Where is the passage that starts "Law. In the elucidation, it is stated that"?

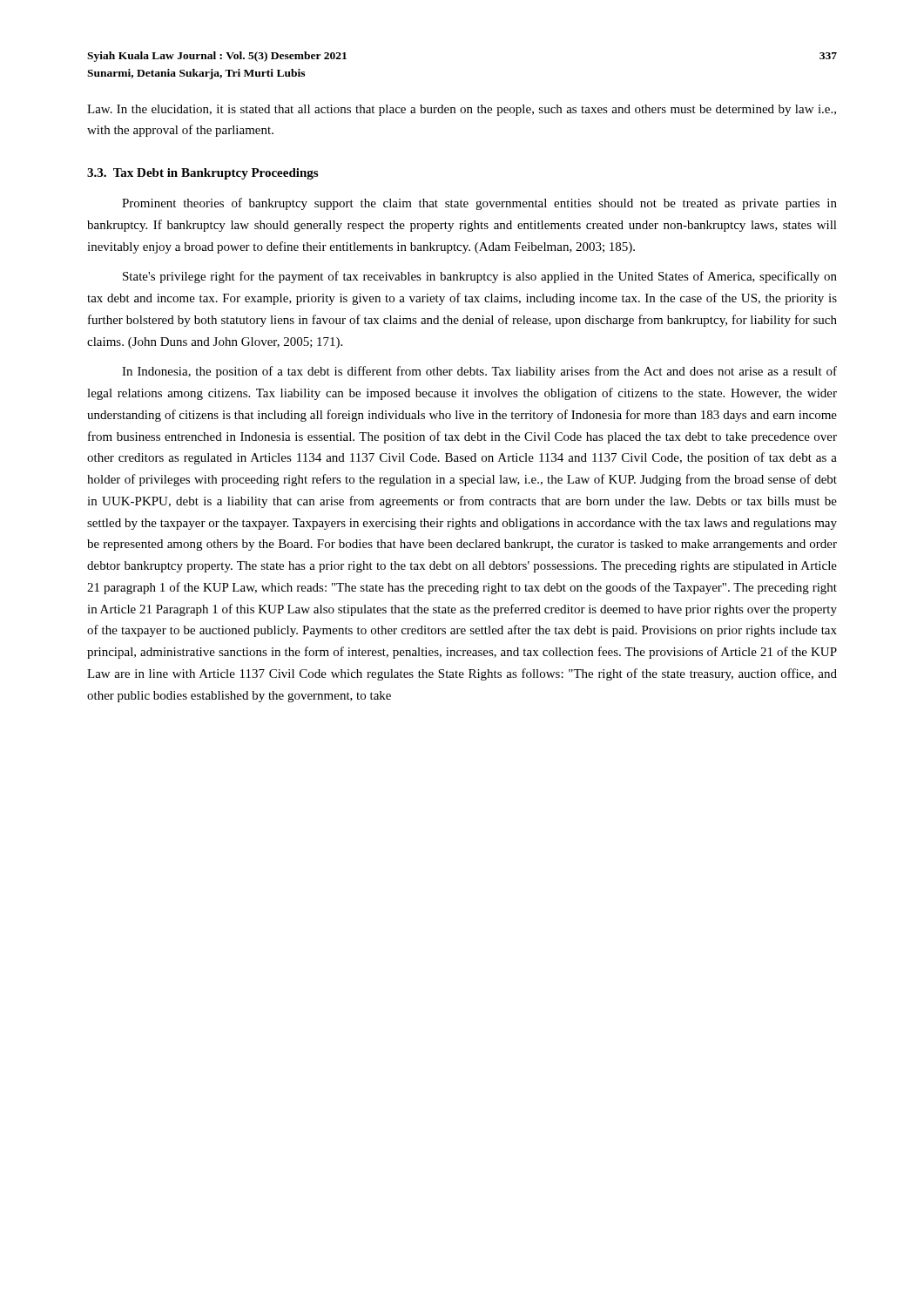tap(462, 119)
